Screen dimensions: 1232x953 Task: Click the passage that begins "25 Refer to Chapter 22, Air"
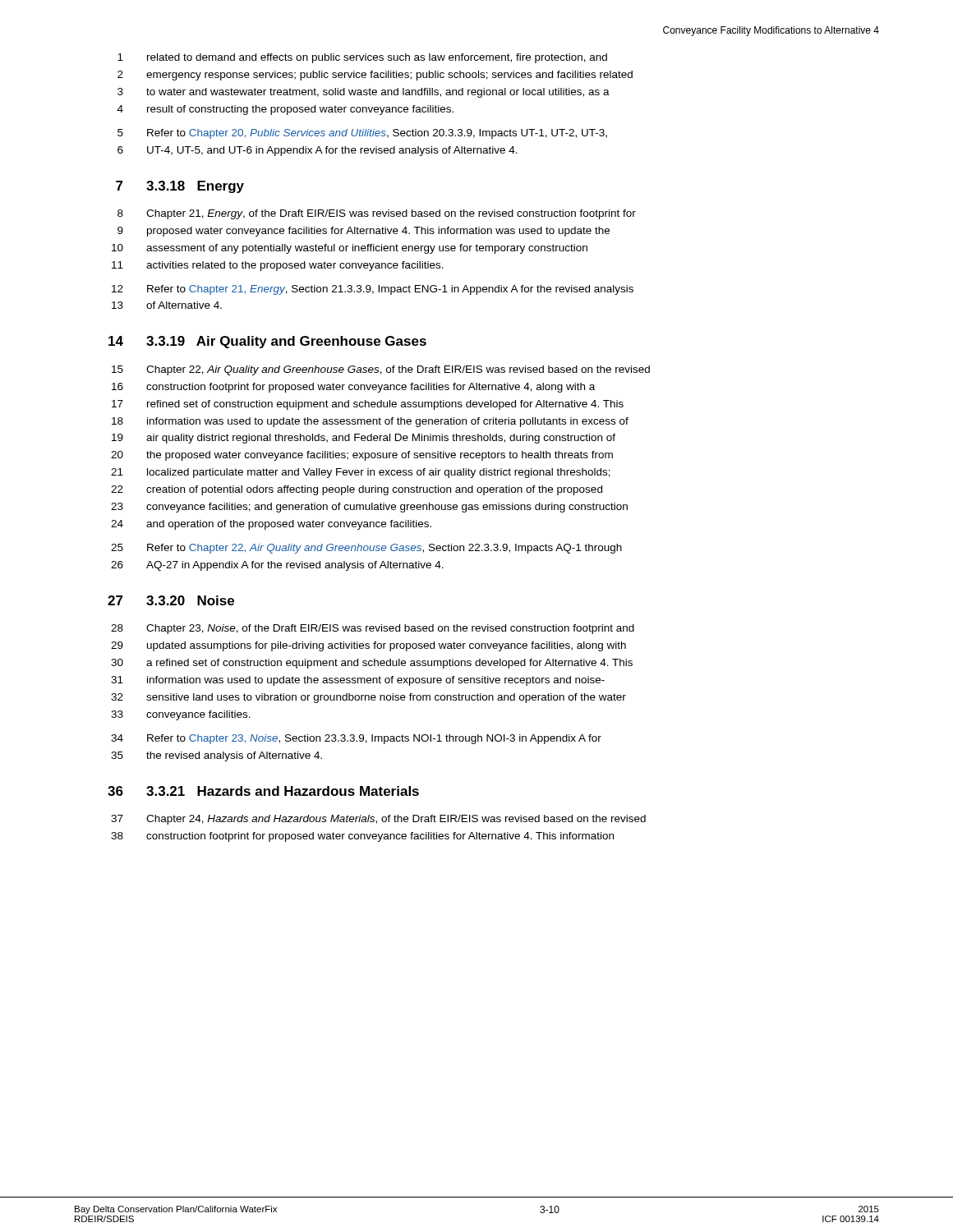[476, 557]
